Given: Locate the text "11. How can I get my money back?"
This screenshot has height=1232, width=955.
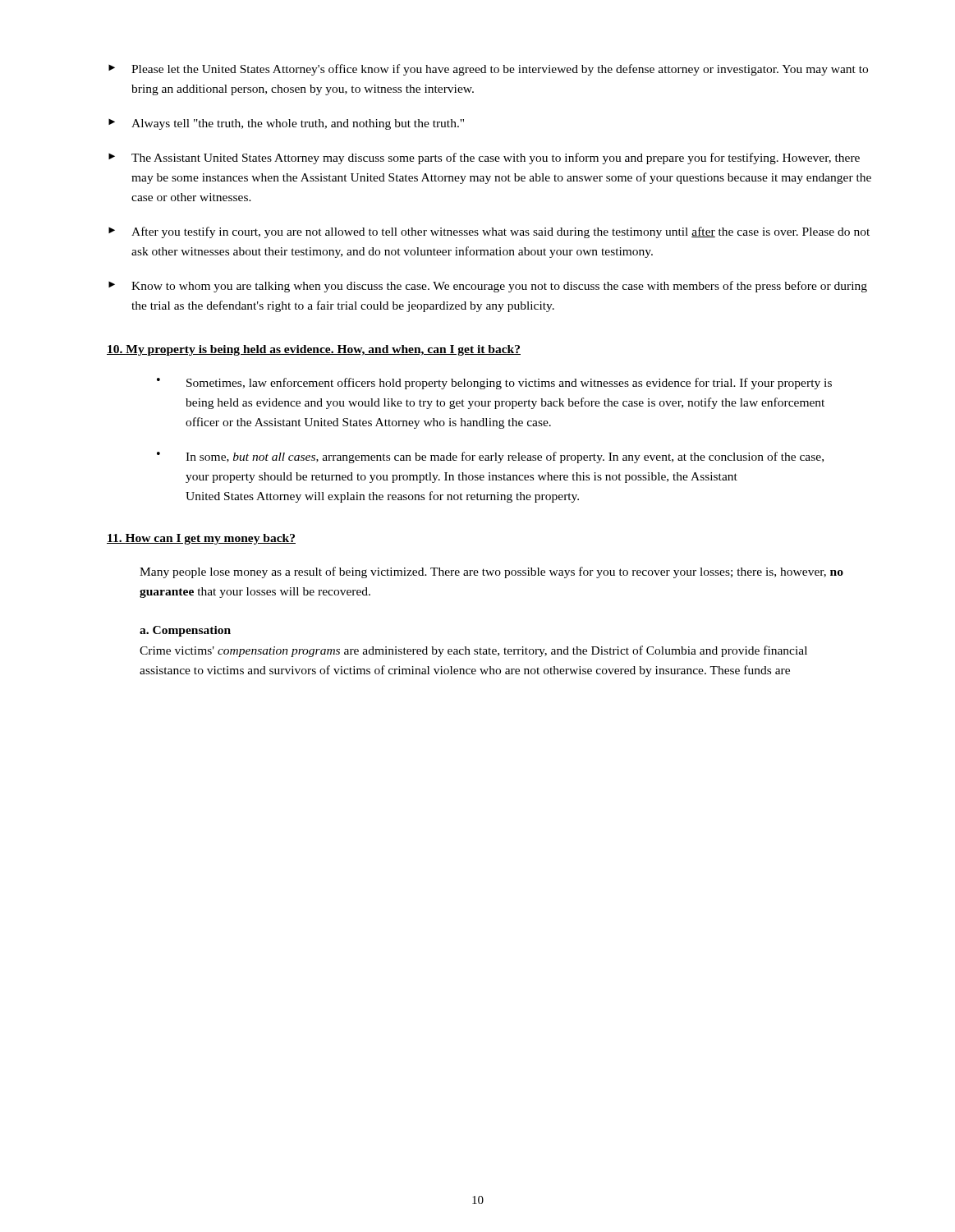Looking at the screenshot, I should tap(201, 538).
